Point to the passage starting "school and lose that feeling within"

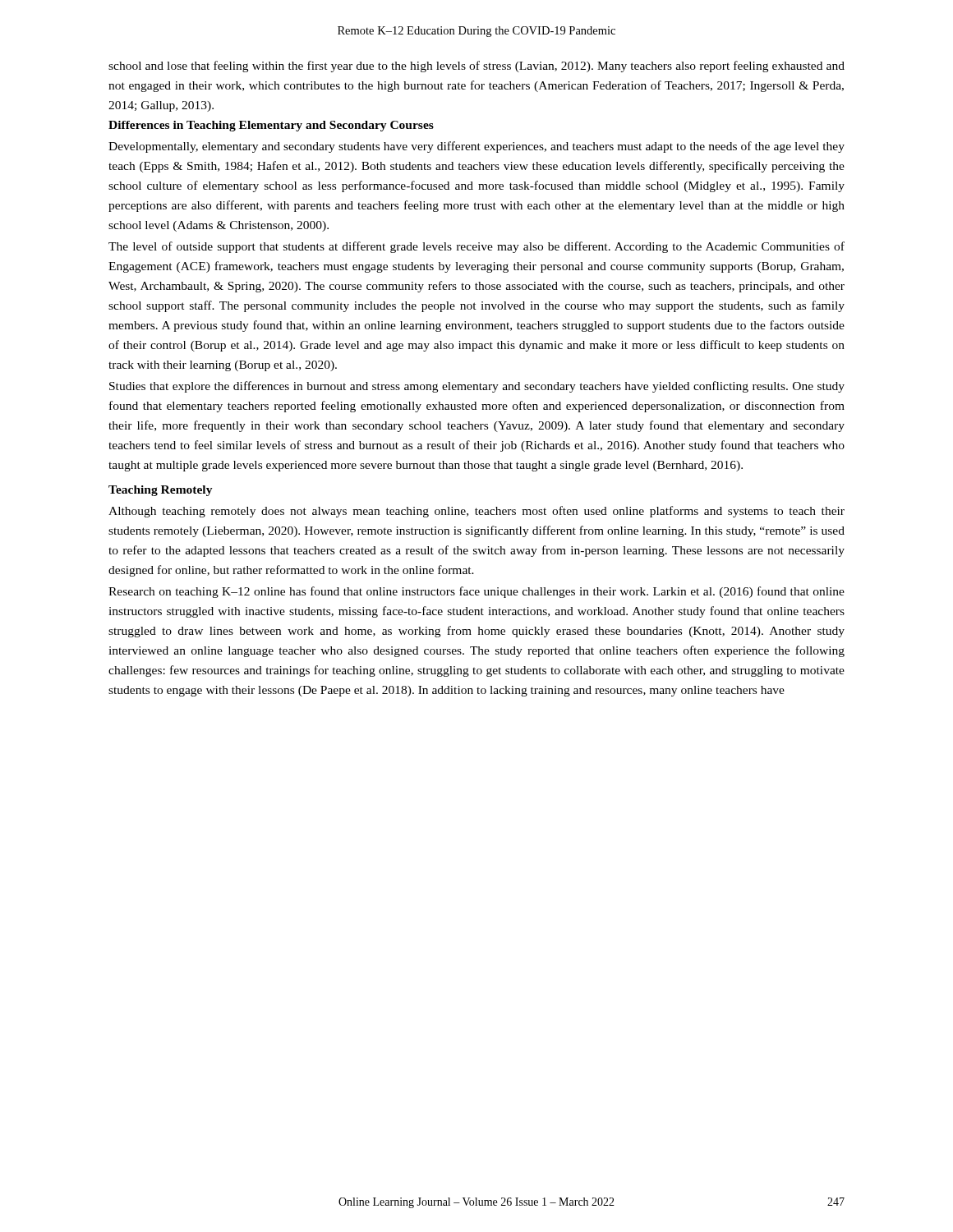click(x=476, y=85)
